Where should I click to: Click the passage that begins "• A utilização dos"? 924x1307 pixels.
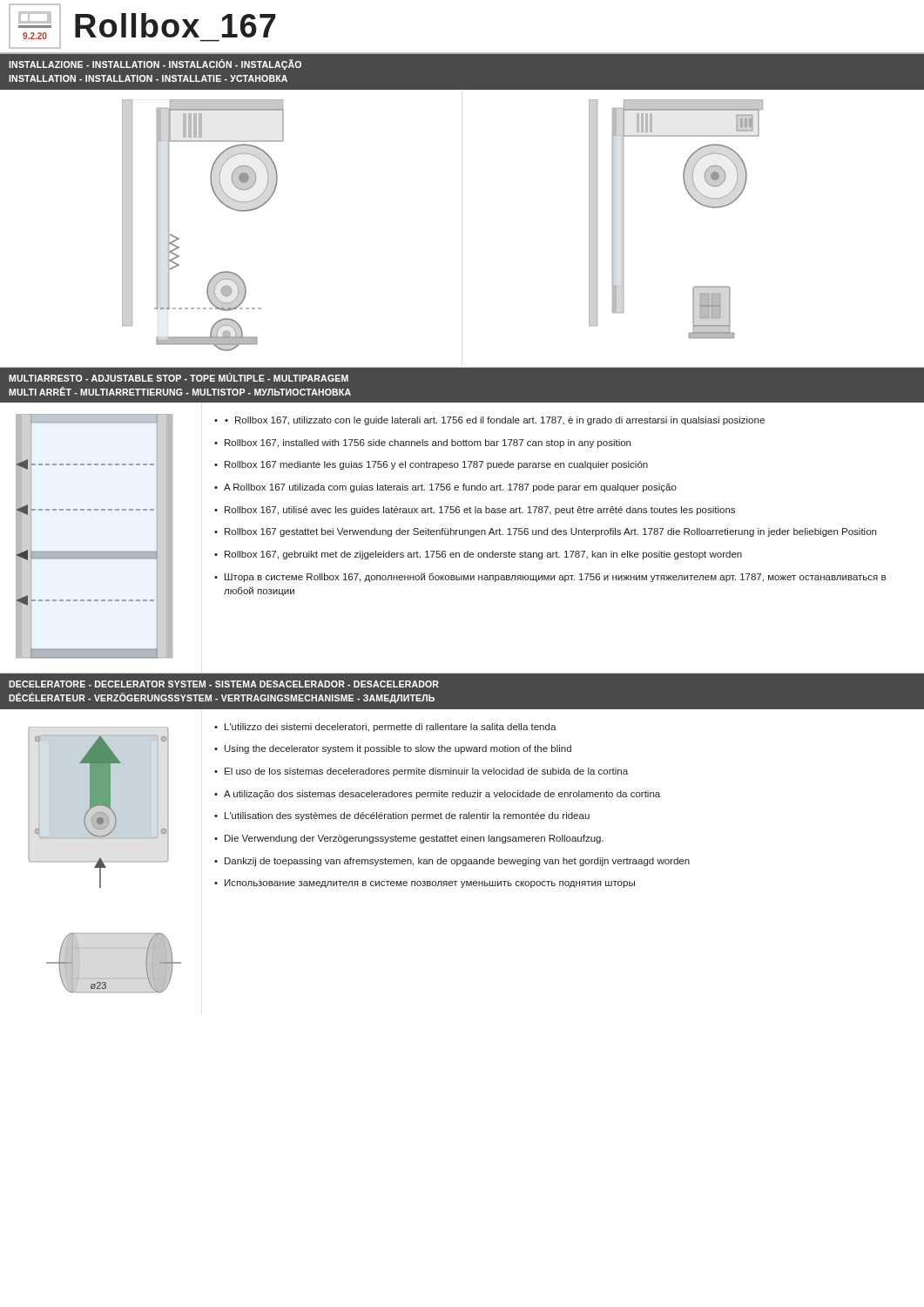click(437, 794)
